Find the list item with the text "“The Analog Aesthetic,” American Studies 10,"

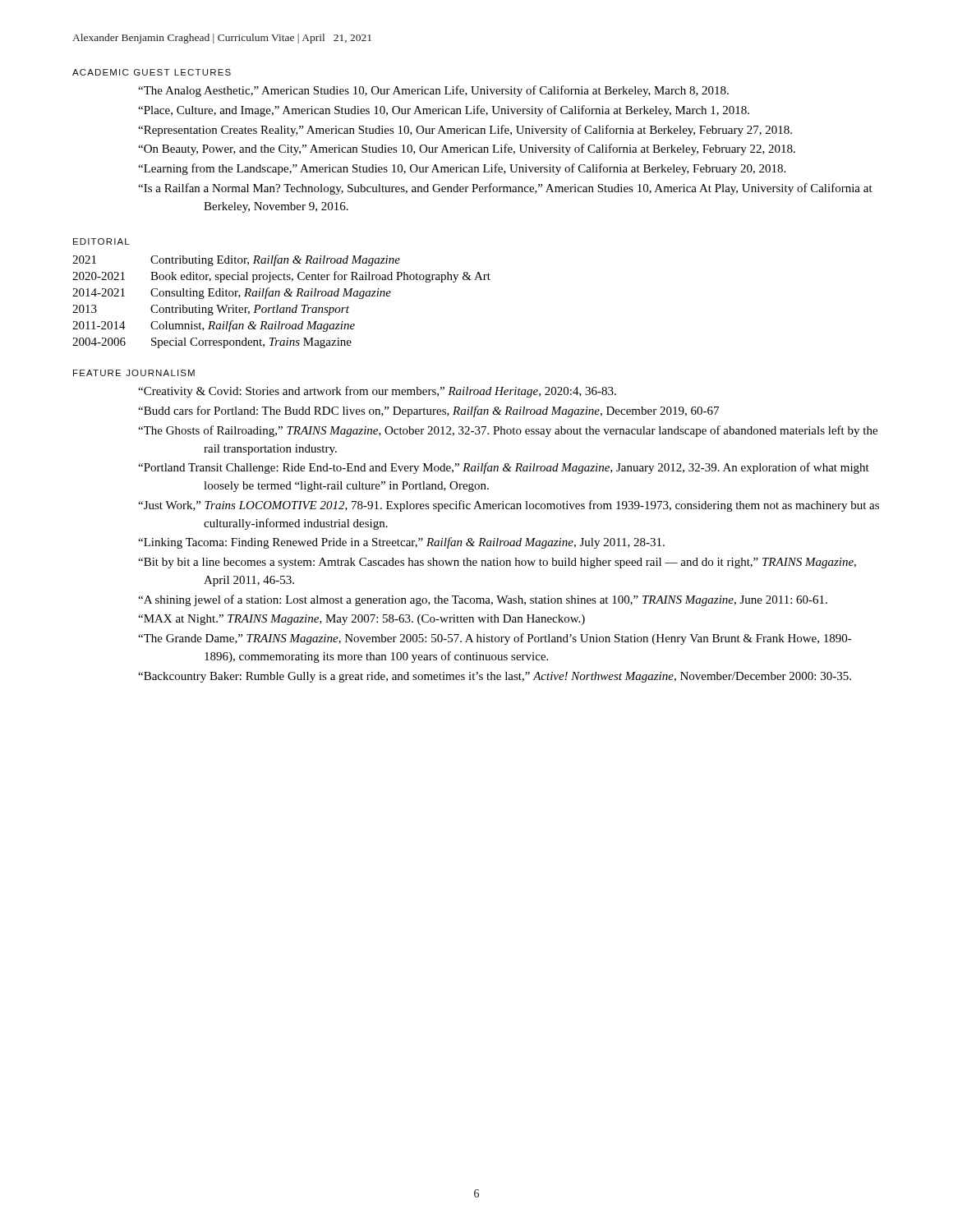point(509,91)
